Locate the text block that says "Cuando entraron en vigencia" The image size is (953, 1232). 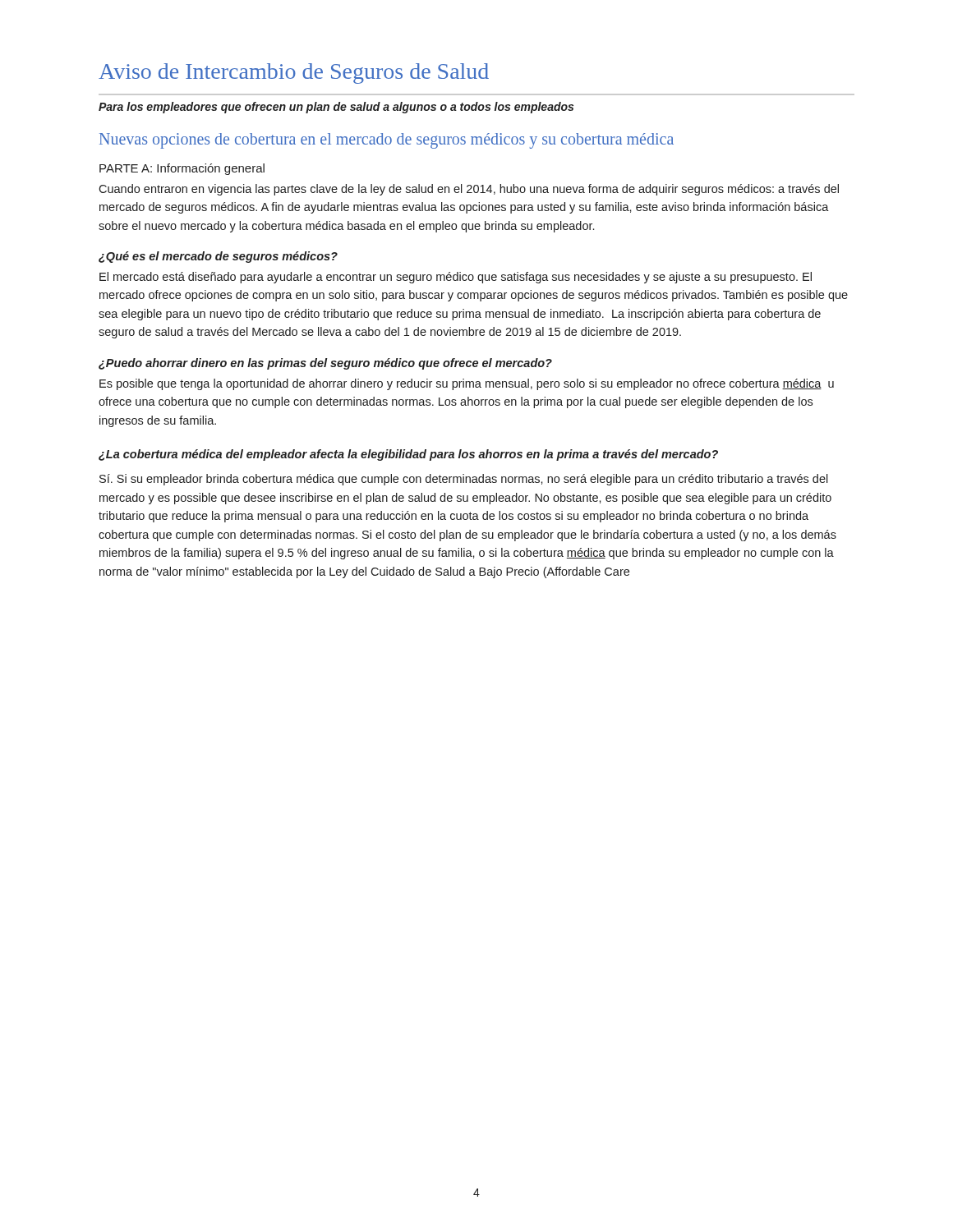[x=476, y=207]
